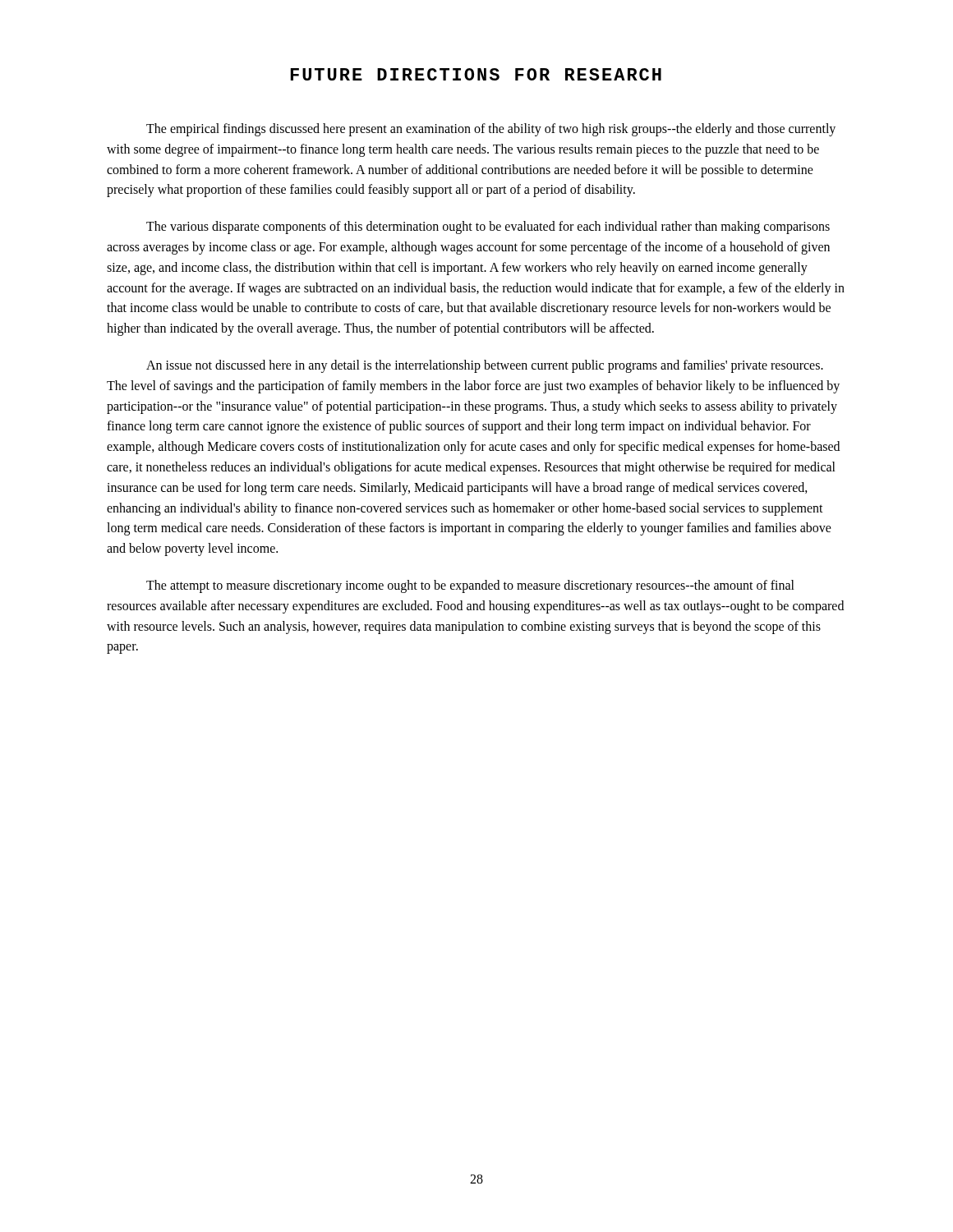Viewport: 953px width, 1232px height.
Task: Click on the text block with the text "The empirical findings discussed here present an"
Action: (x=476, y=388)
